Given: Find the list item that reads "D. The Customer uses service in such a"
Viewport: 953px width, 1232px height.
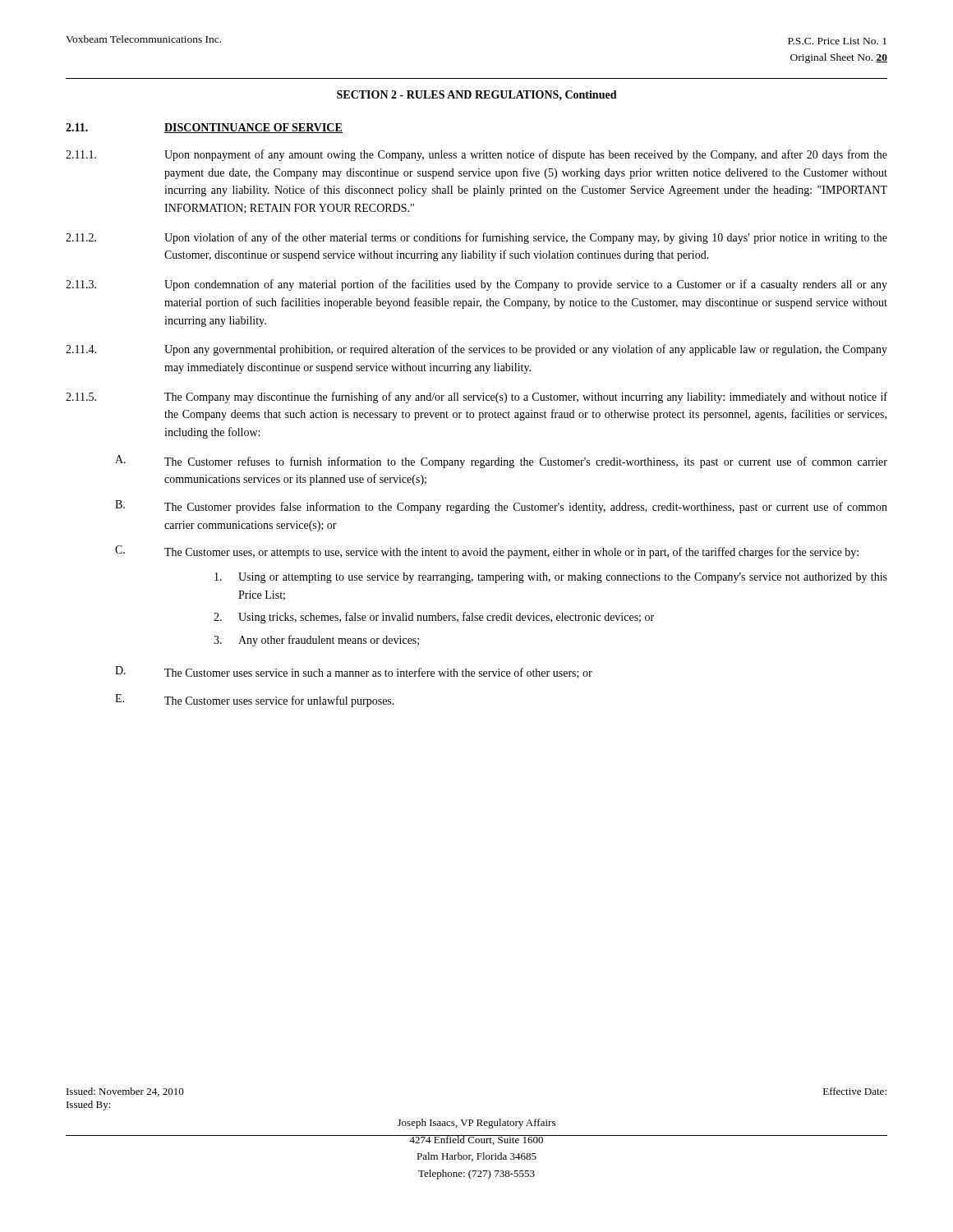Looking at the screenshot, I should pos(501,673).
